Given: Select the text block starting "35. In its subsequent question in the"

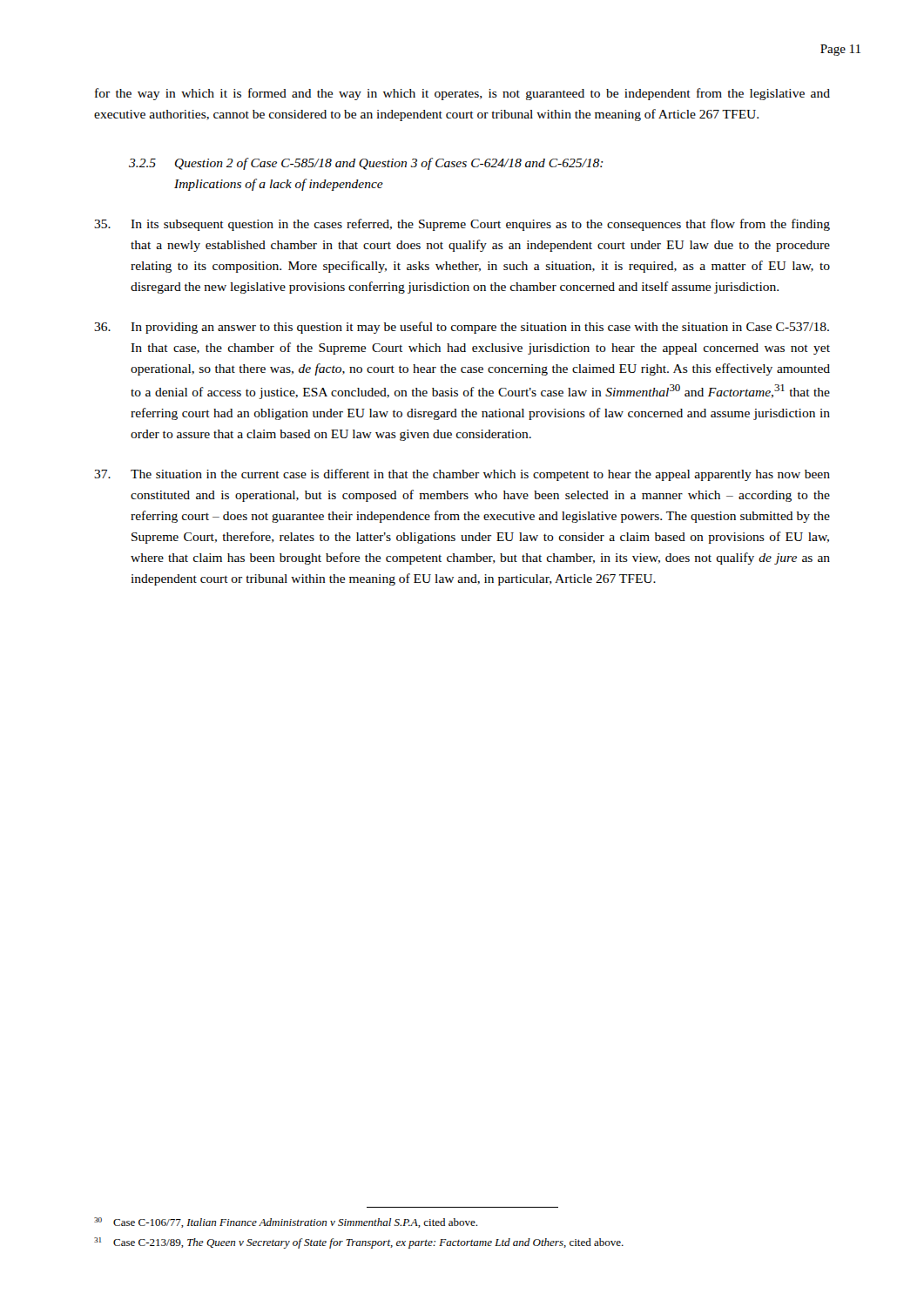Looking at the screenshot, I should (462, 255).
